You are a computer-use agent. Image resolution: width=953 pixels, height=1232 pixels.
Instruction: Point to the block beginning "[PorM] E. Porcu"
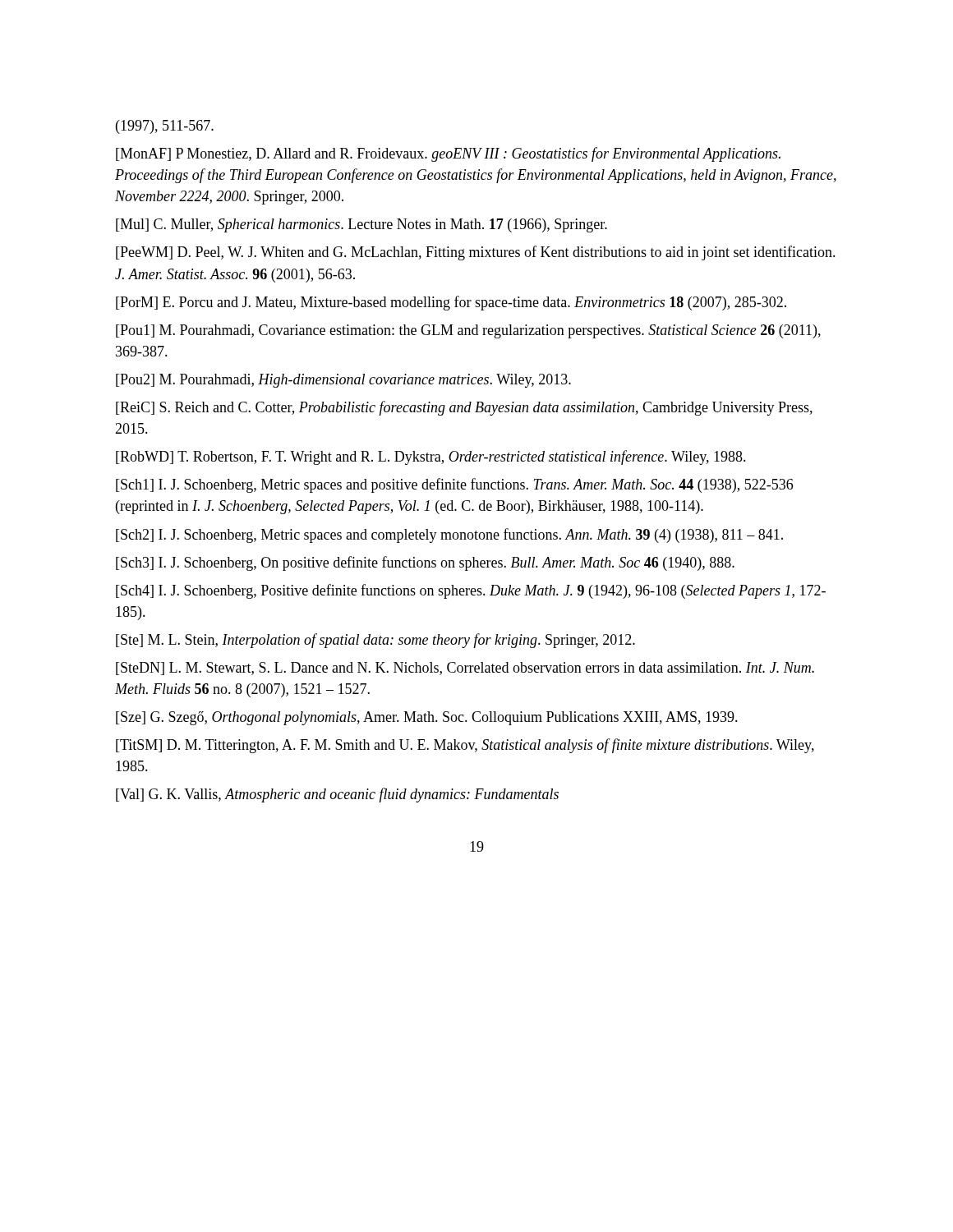451,302
